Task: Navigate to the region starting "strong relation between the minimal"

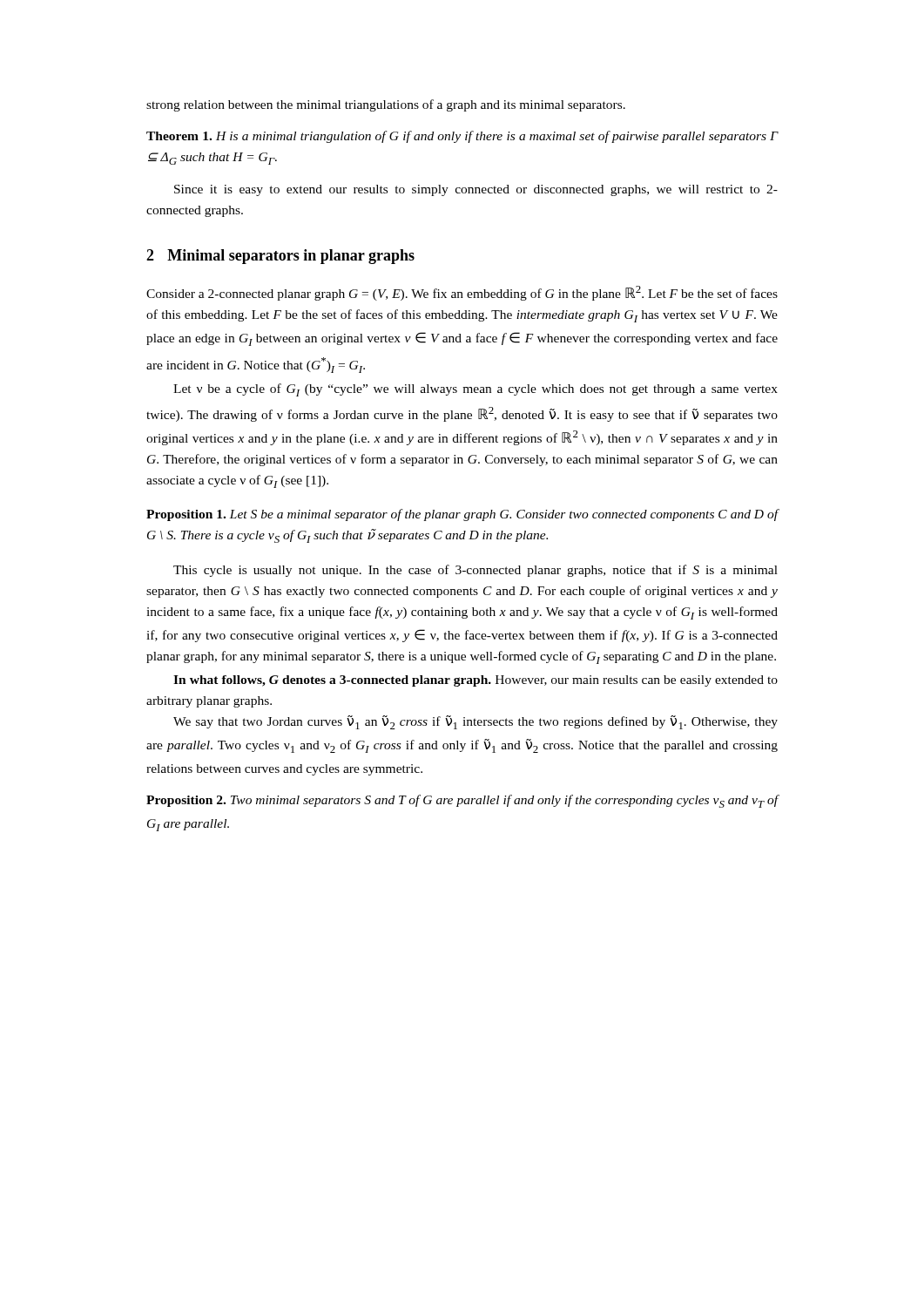Action: click(386, 104)
